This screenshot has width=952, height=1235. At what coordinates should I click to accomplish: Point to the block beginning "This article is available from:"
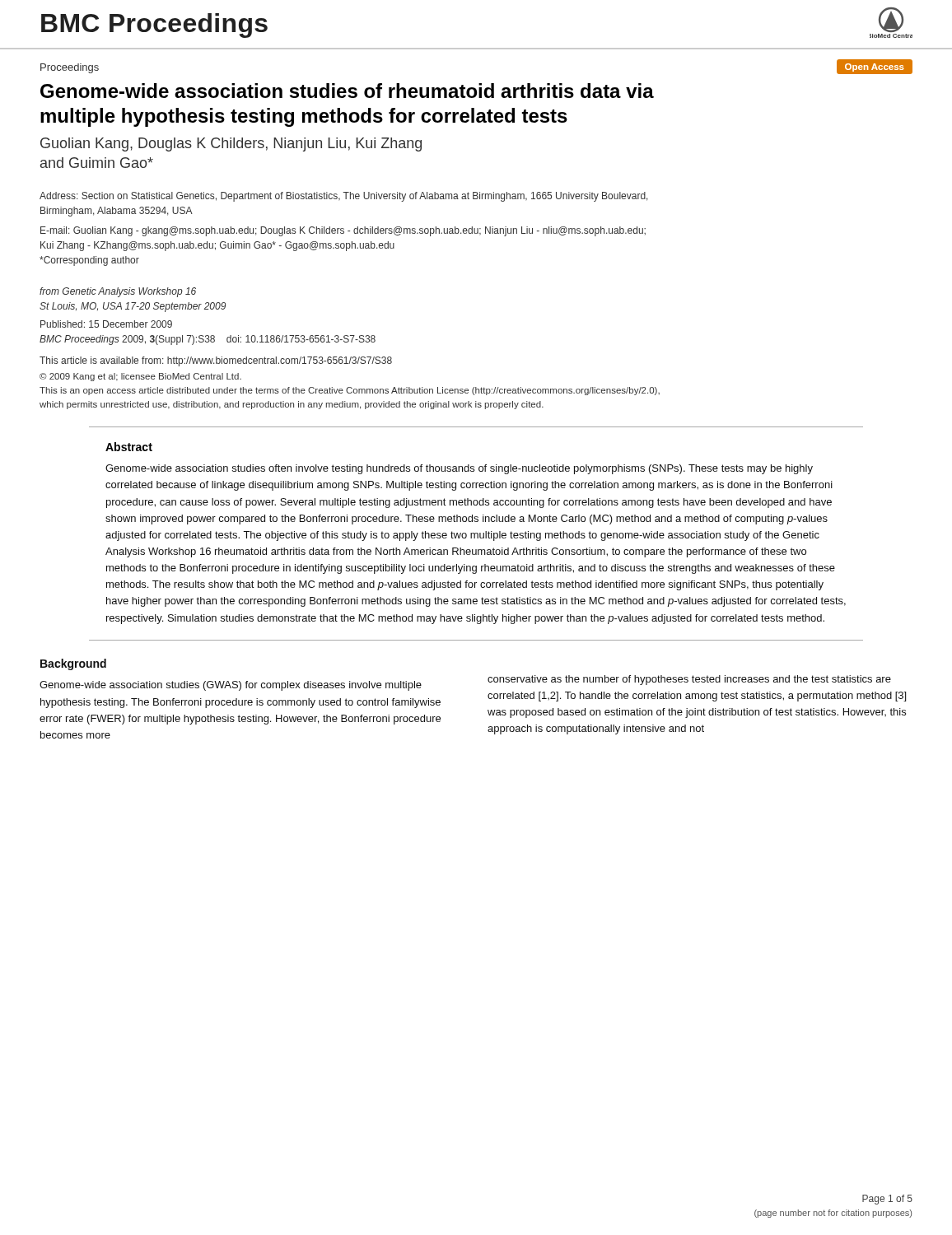[x=216, y=360]
